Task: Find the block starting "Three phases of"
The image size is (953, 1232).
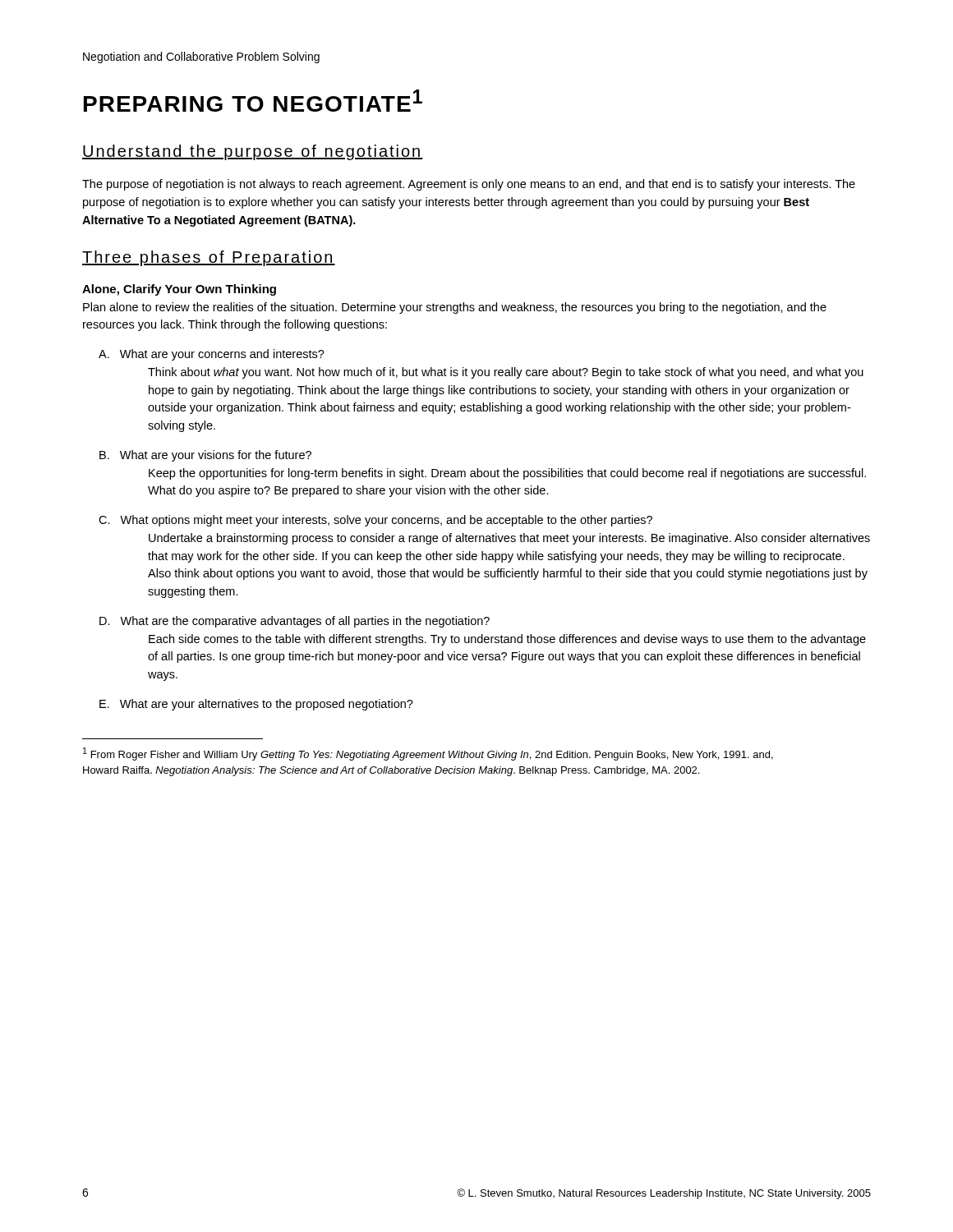Action: click(x=209, y=258)
